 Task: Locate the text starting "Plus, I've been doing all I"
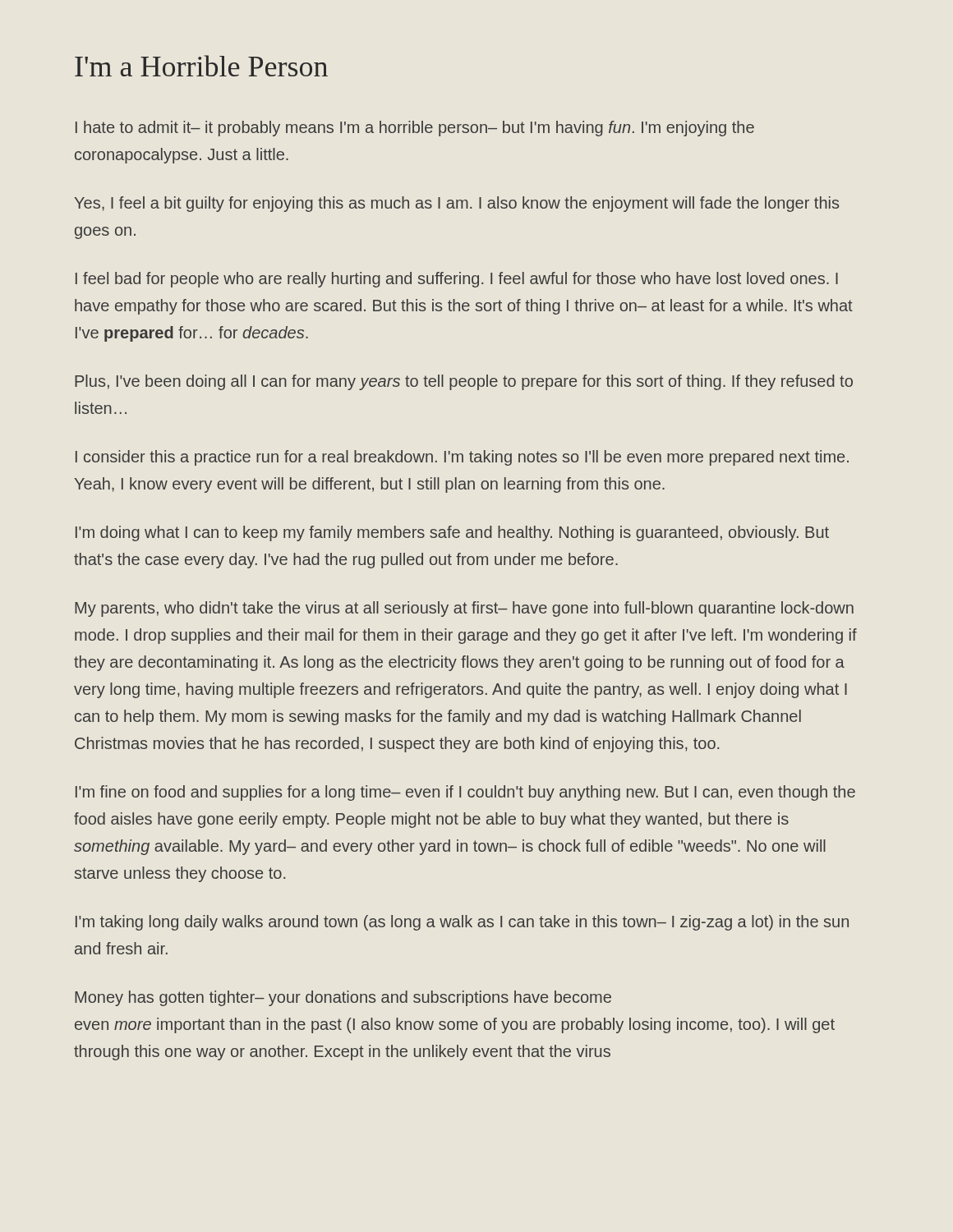coord(468,395)
